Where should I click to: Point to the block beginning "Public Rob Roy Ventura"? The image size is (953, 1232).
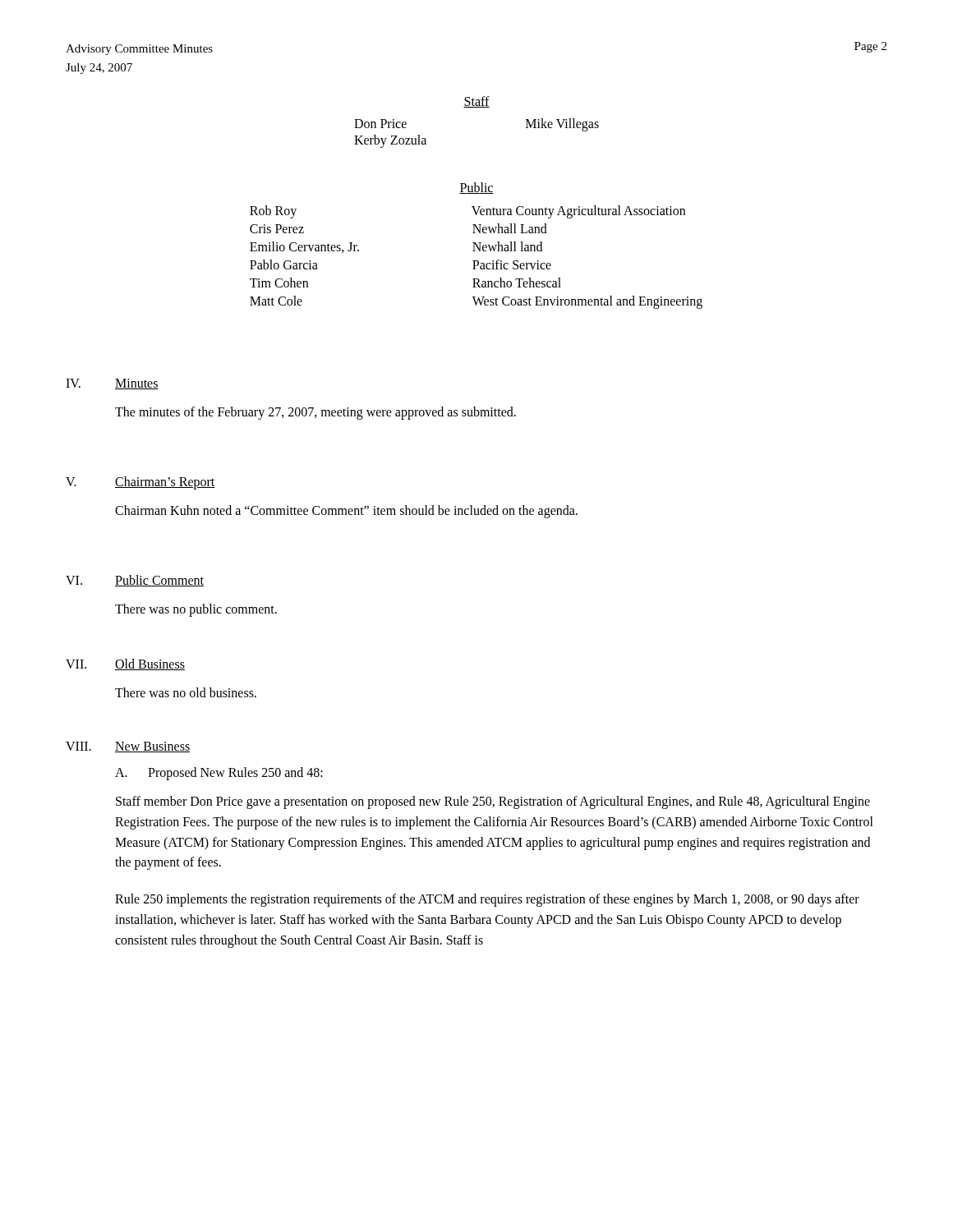(x=476, y=246)
